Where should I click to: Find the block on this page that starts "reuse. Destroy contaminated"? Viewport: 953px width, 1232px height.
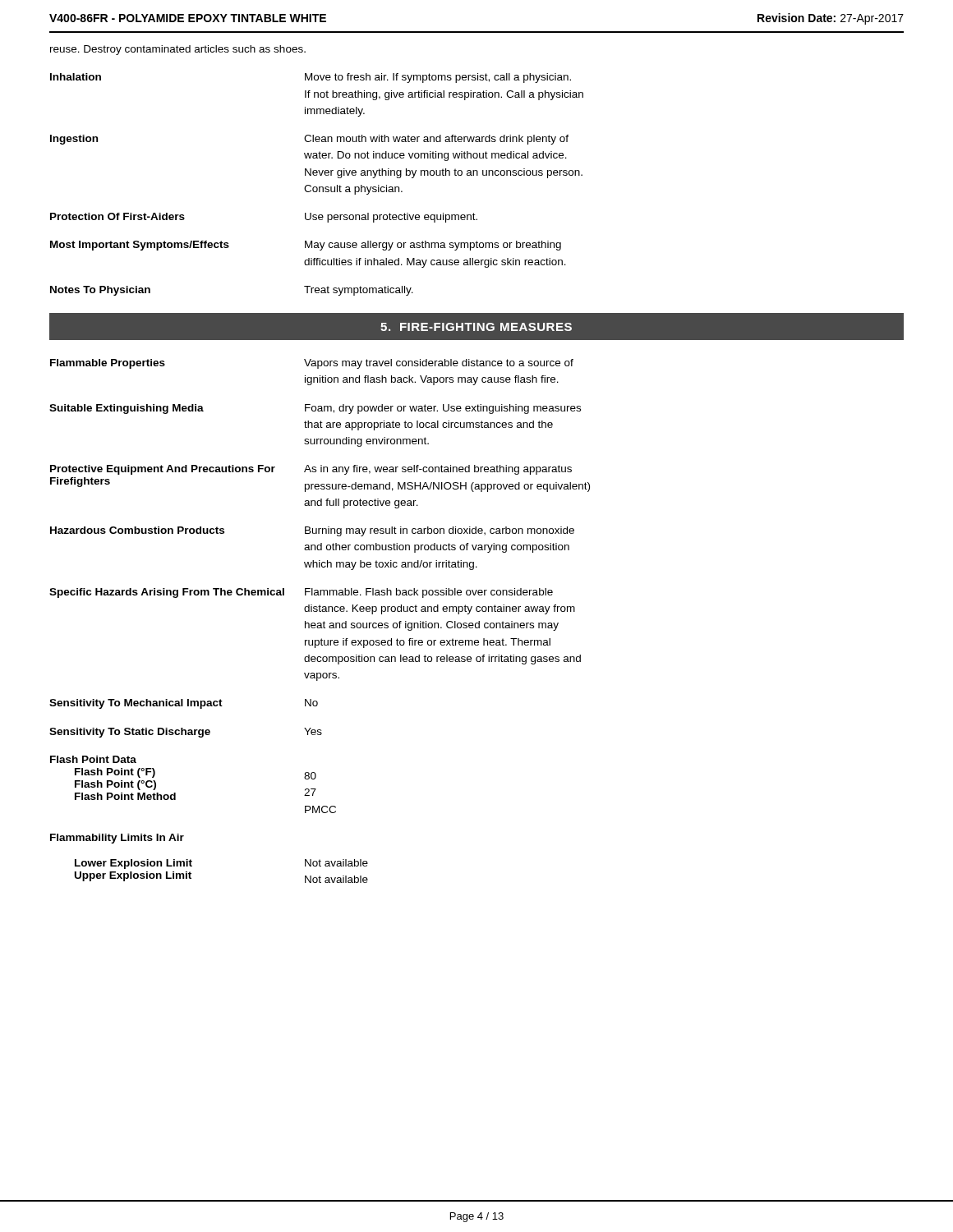tap(178, 49)
